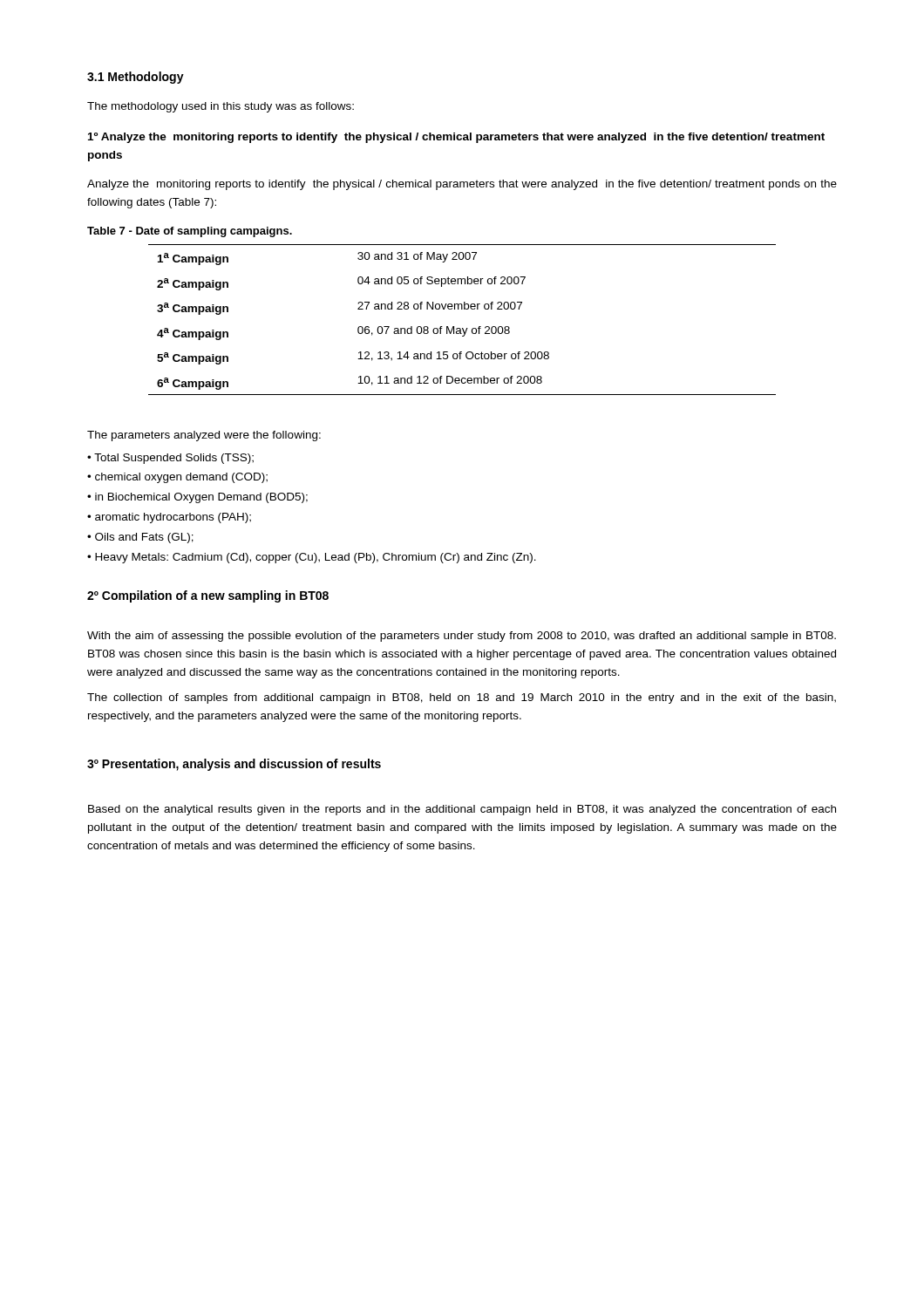924x1308 pixels.
Task: Locate the section header with the text "3º Presentation, analysis and"
Action: point(234,764)
